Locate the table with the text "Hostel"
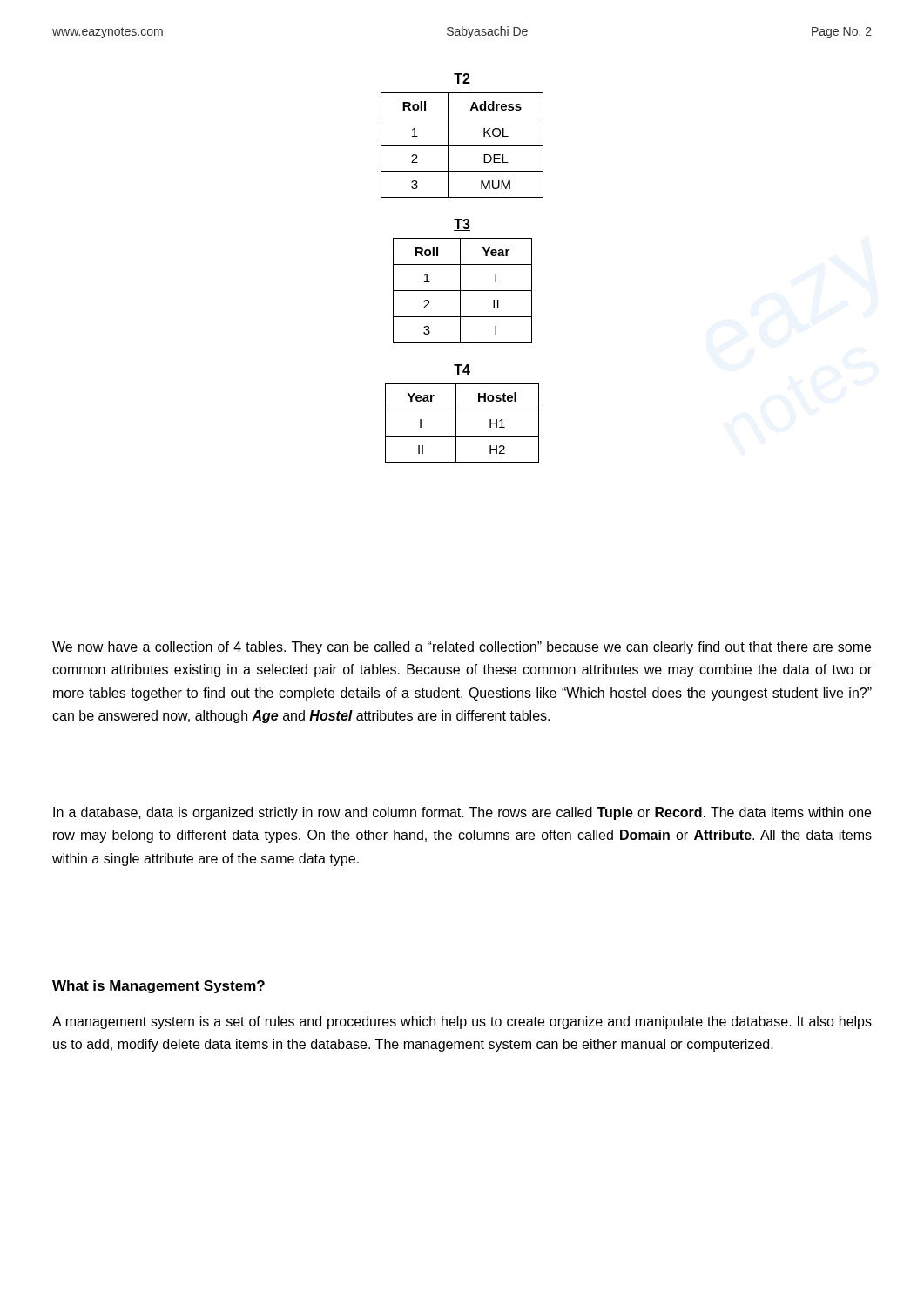 pos(462,423)
